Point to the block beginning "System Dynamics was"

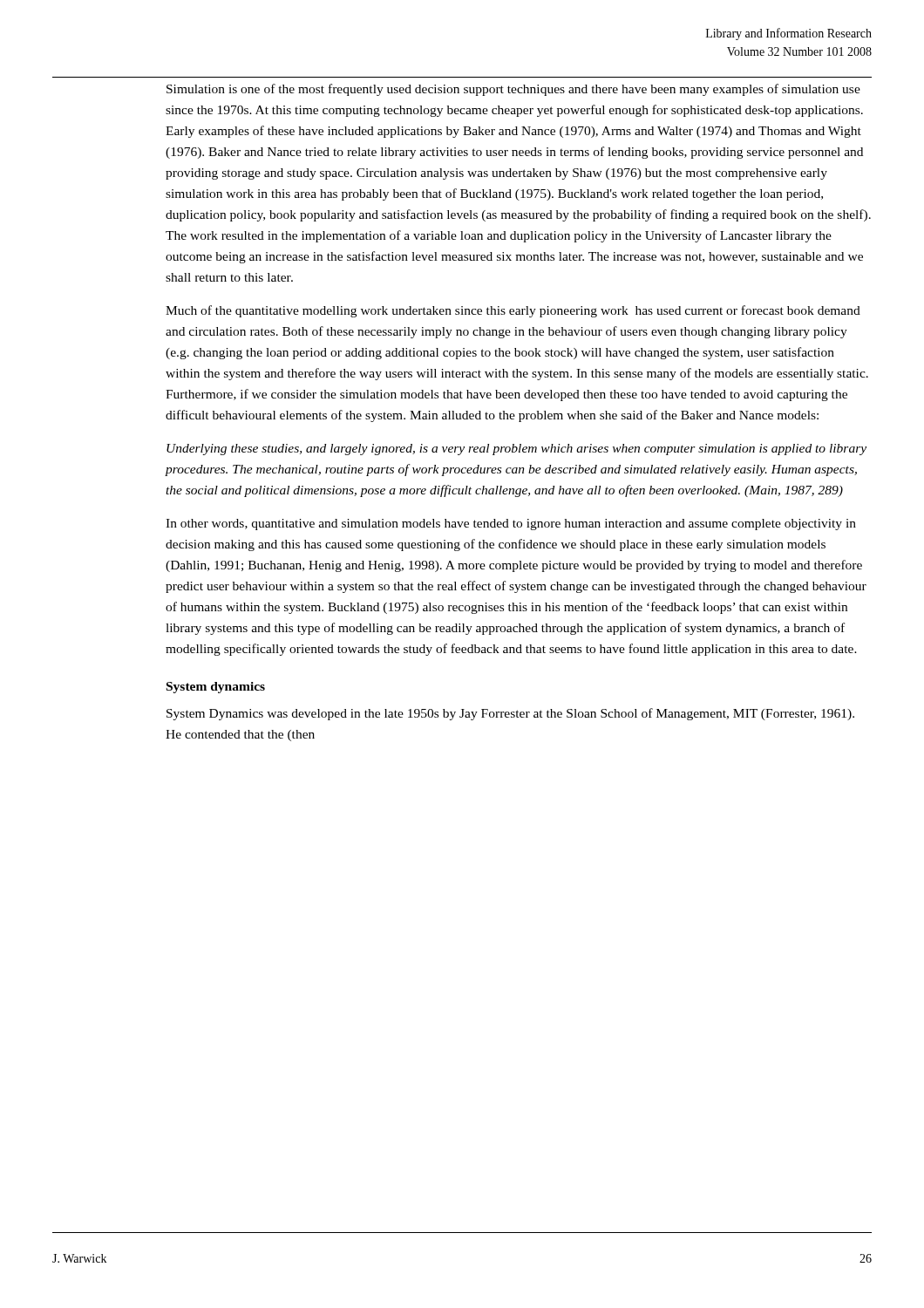coord(510,724)
